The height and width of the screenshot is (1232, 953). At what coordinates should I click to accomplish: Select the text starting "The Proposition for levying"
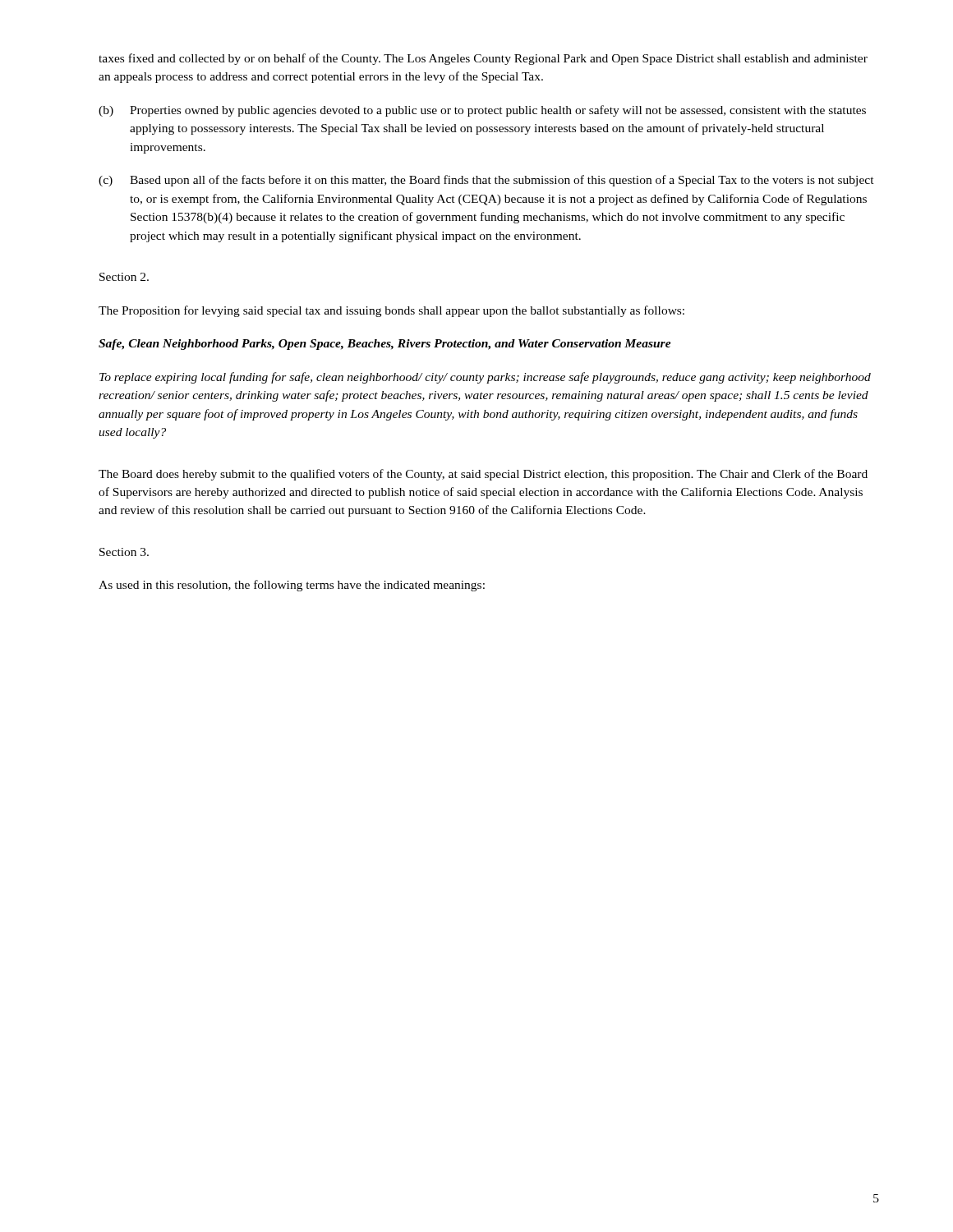click(392, 310)
